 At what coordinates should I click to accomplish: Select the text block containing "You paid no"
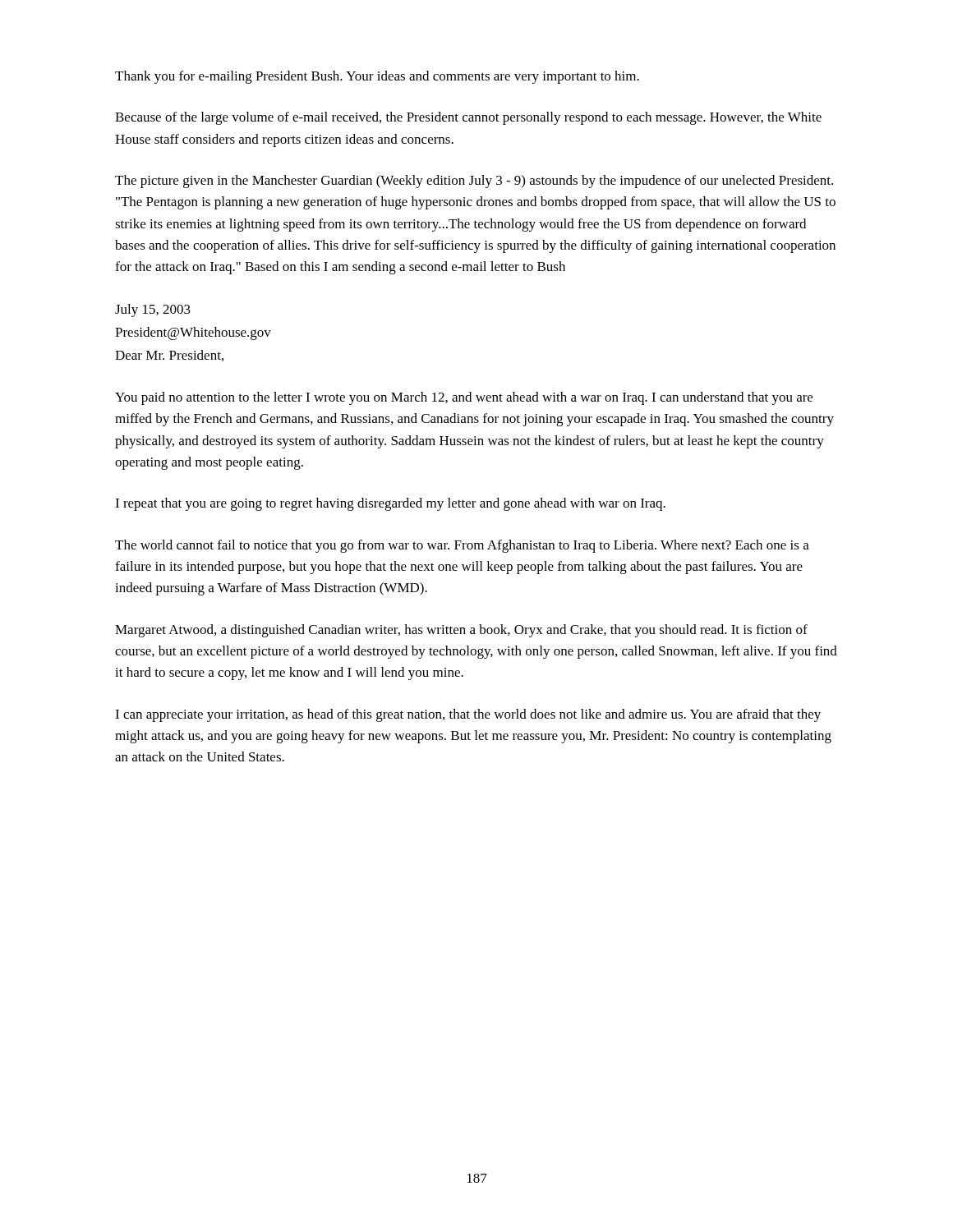pyautogui.click(x=474, y=429)
